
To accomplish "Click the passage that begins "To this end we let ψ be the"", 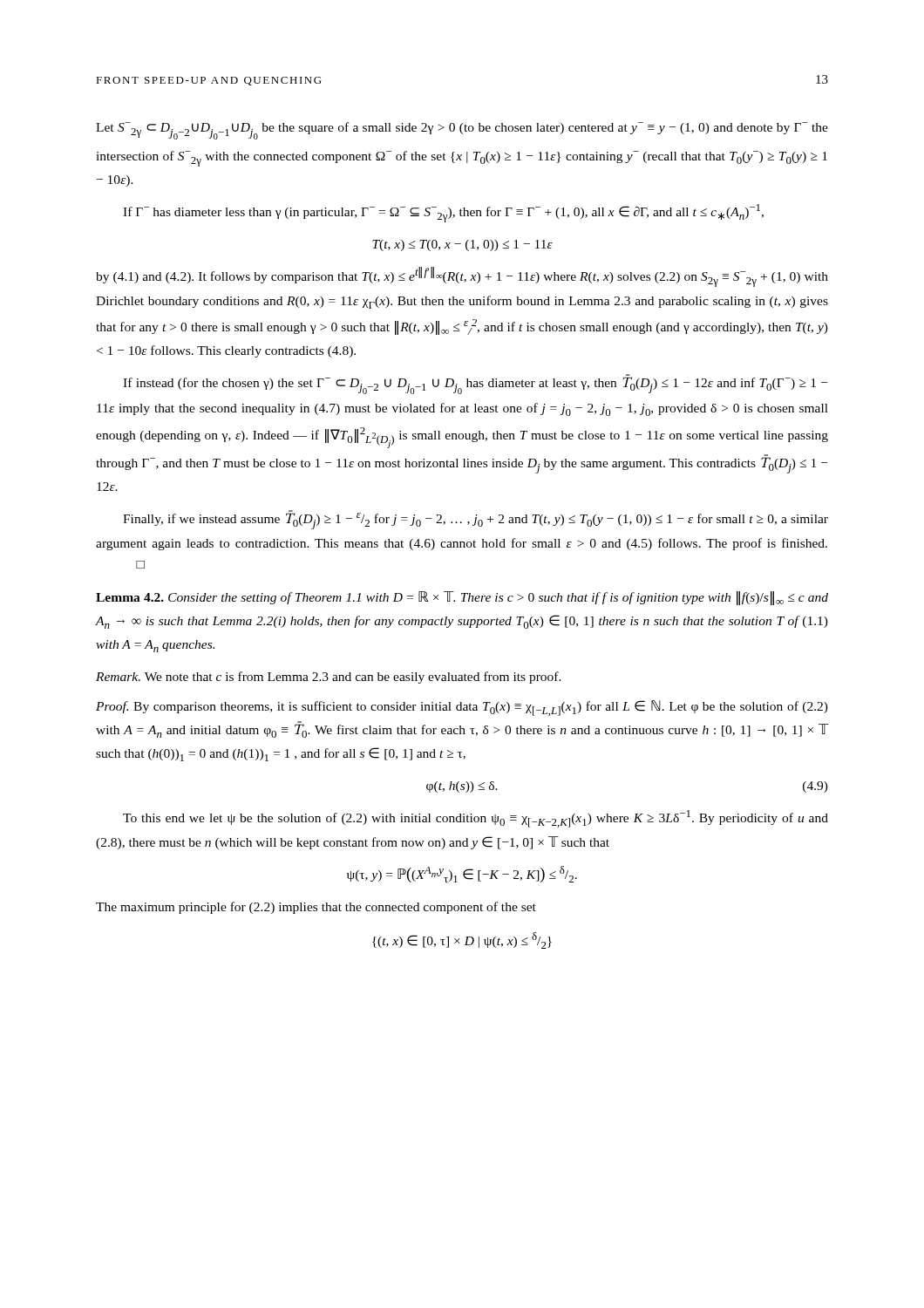I will [462, 829].
